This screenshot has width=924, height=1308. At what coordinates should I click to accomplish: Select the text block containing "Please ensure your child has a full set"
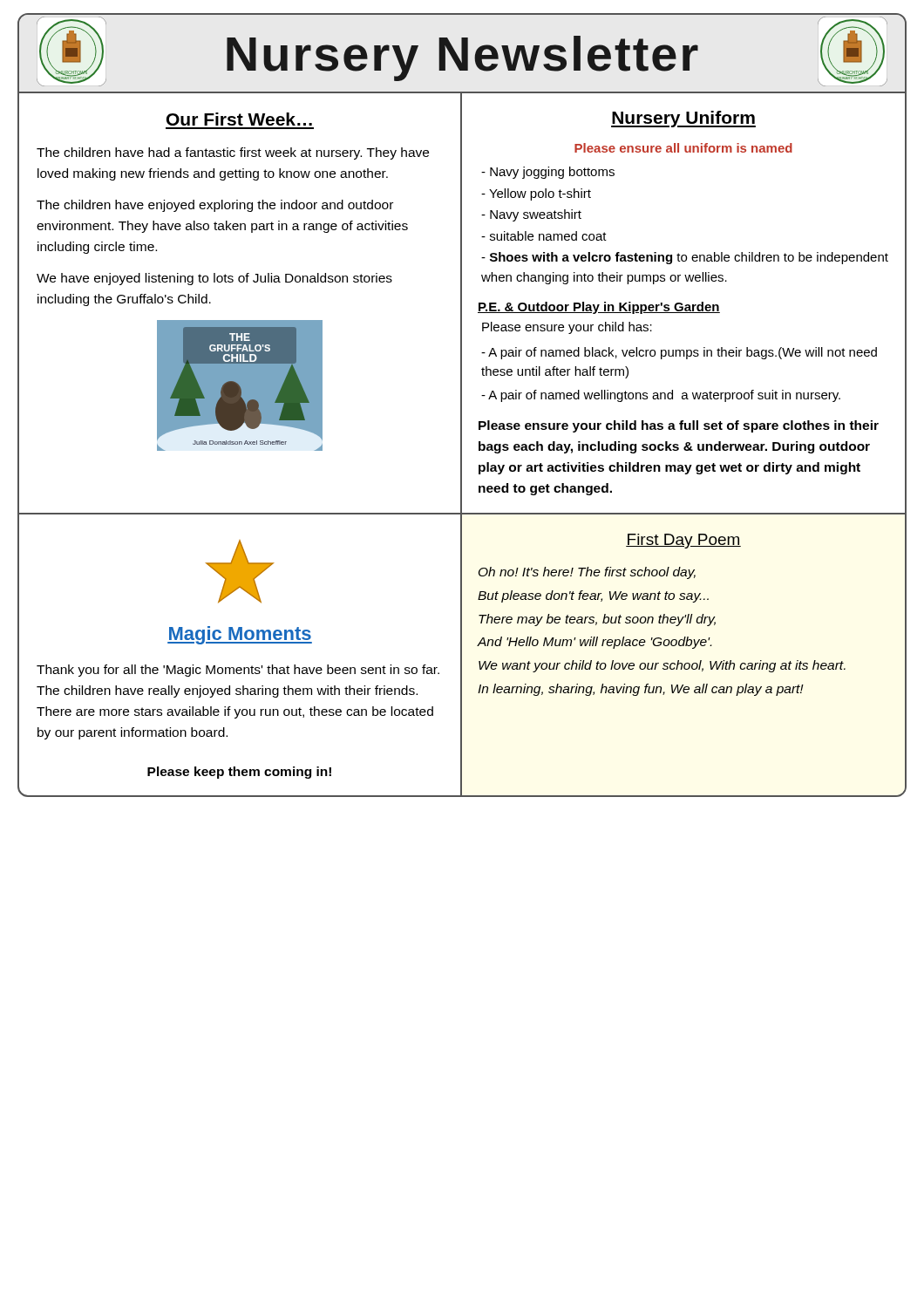pos(678,456)
